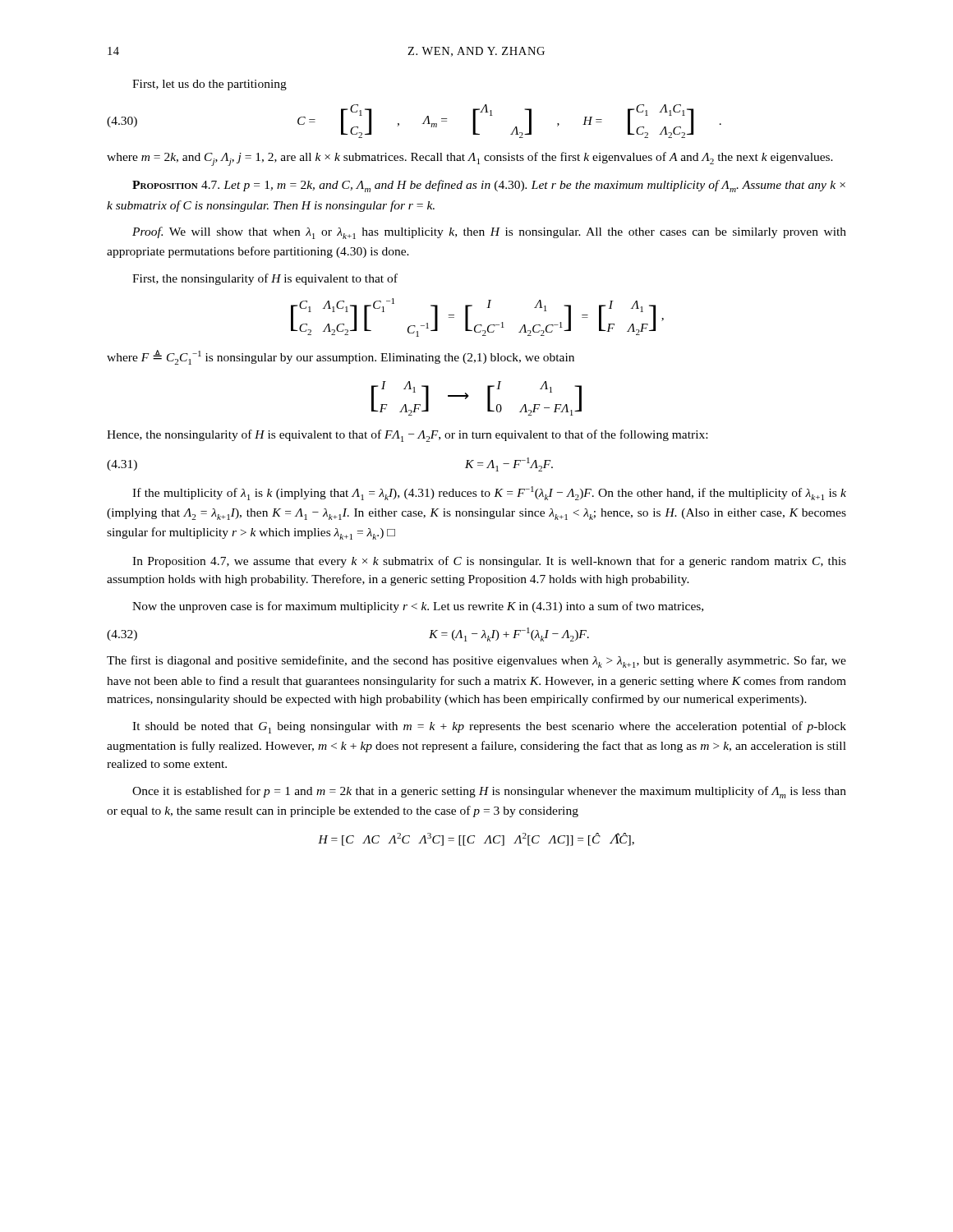Screen dimensions: 1232x953
Task: Point to the block beginning "where m ="
Action: click(x=470, y=158)
